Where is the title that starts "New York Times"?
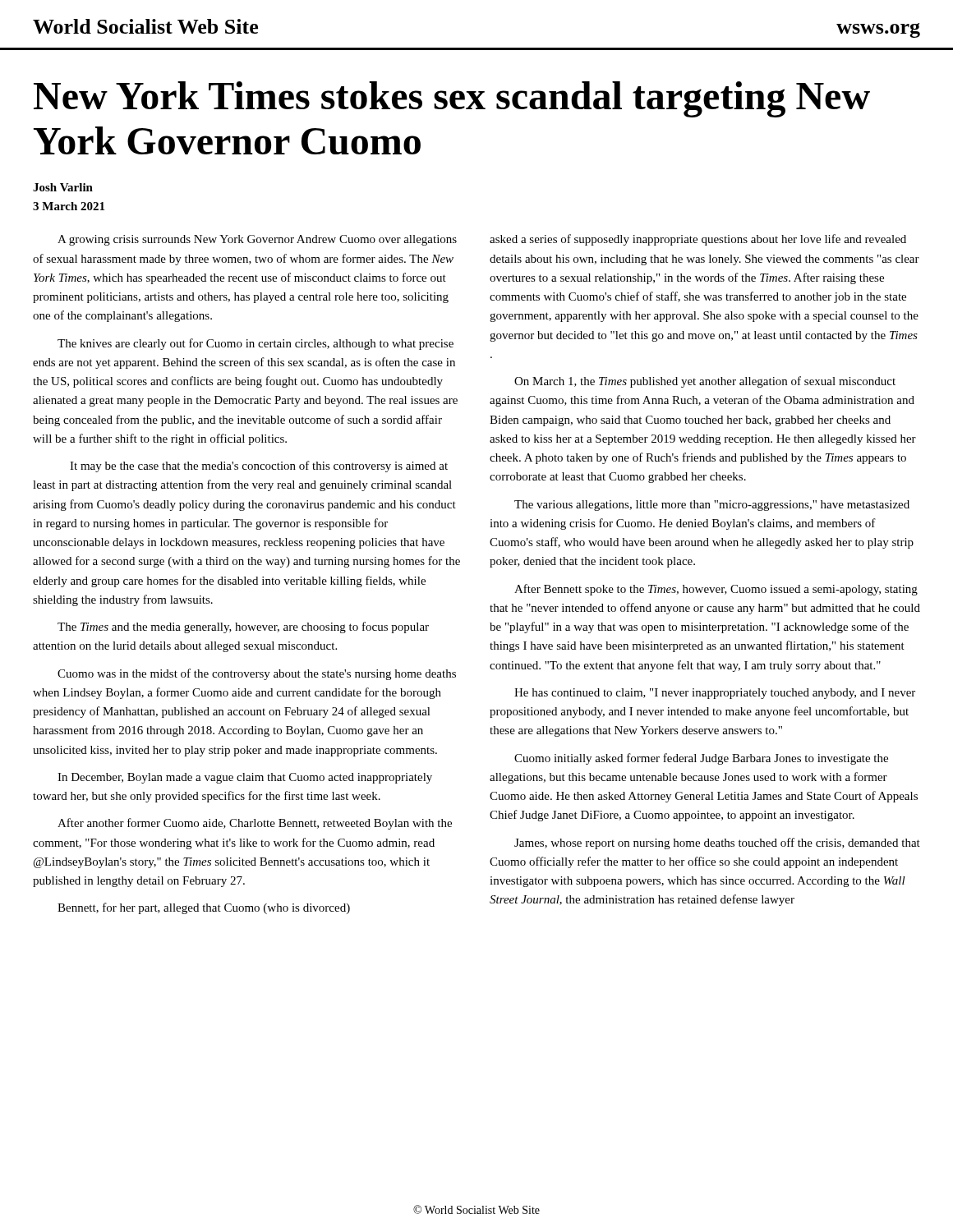Viewport: 953px width, 1232px height. coord(476,118)
